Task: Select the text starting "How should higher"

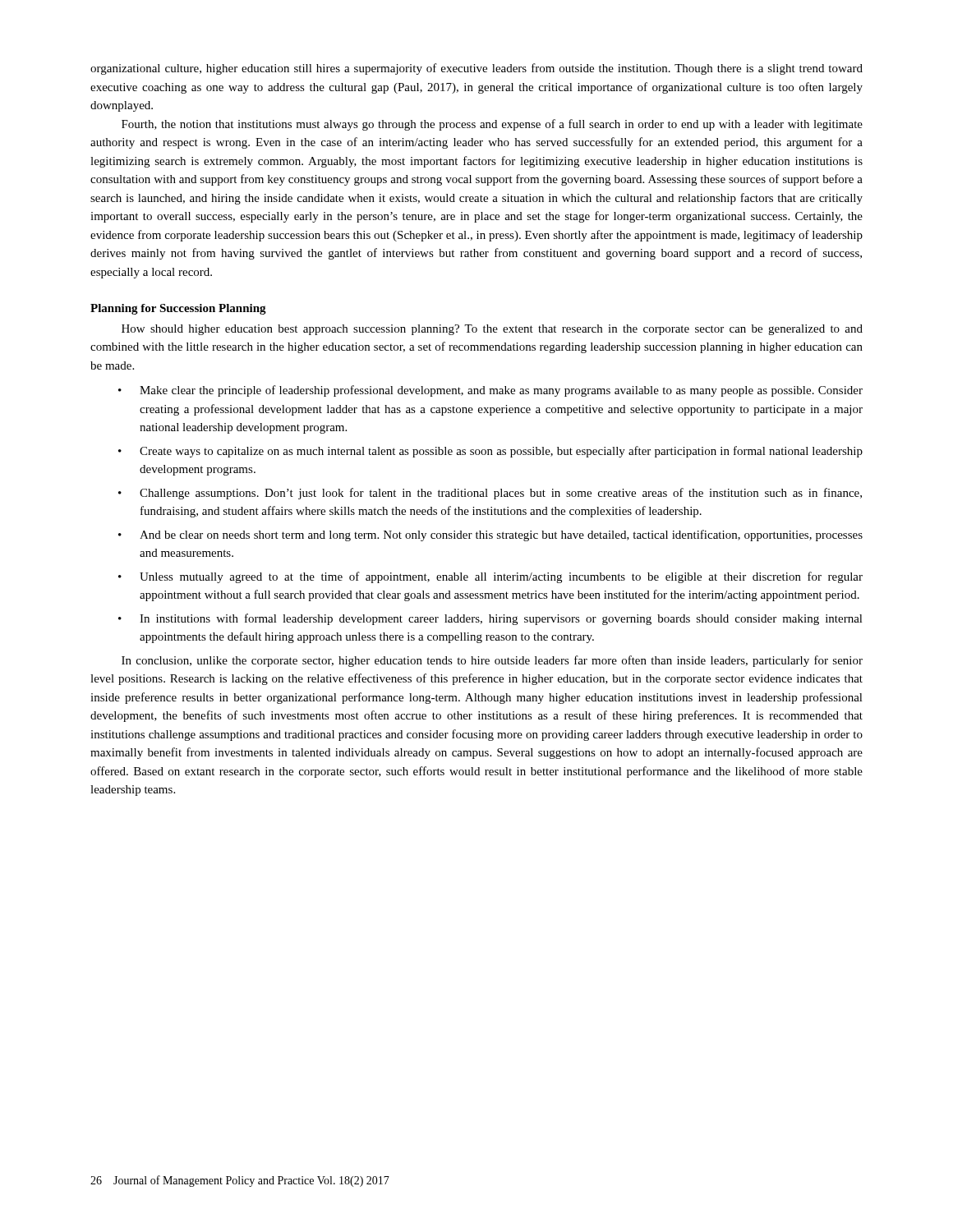Action: pyautogui.click(x=476, y=347)
